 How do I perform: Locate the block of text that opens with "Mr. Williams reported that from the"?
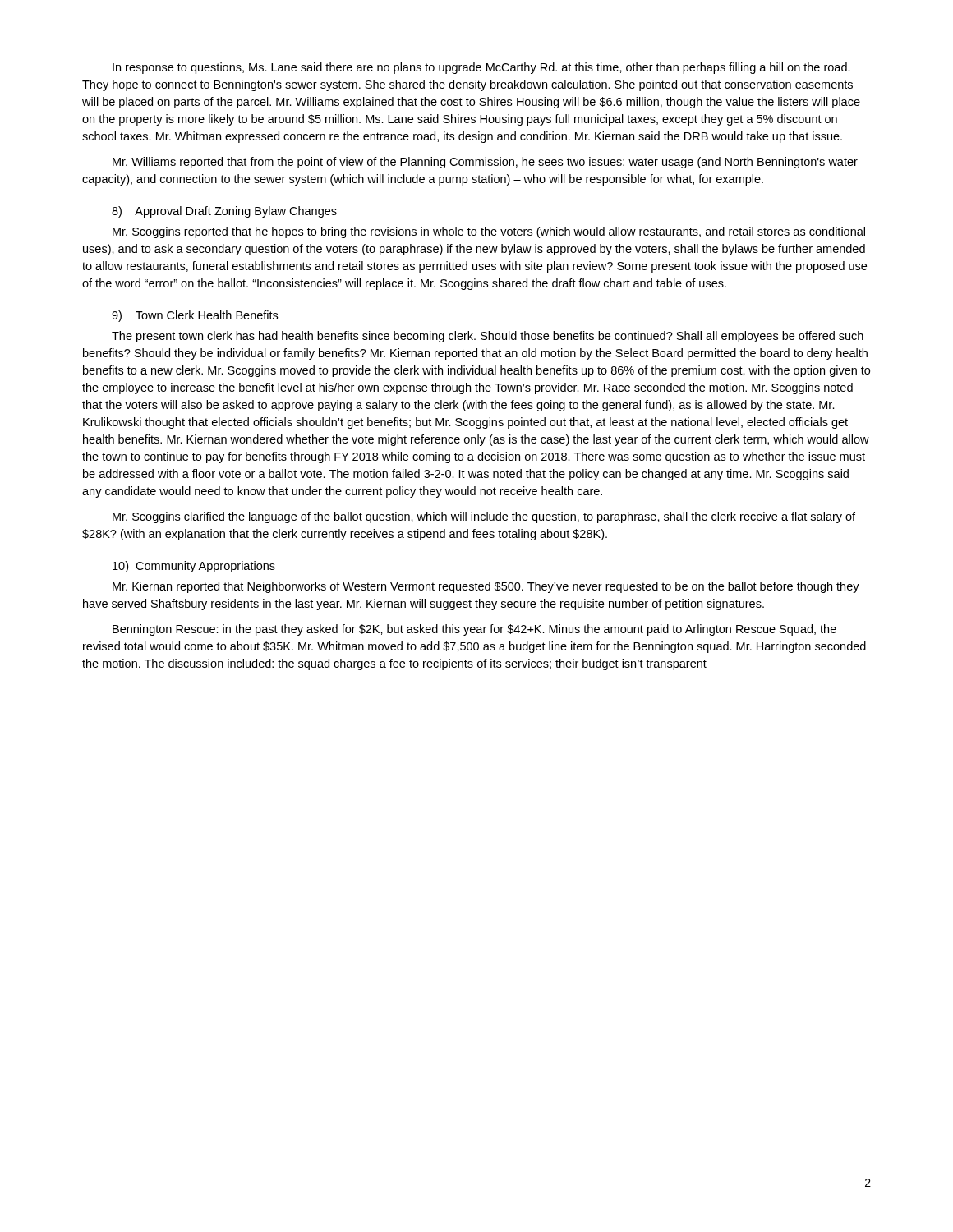[x=476, y=171]
